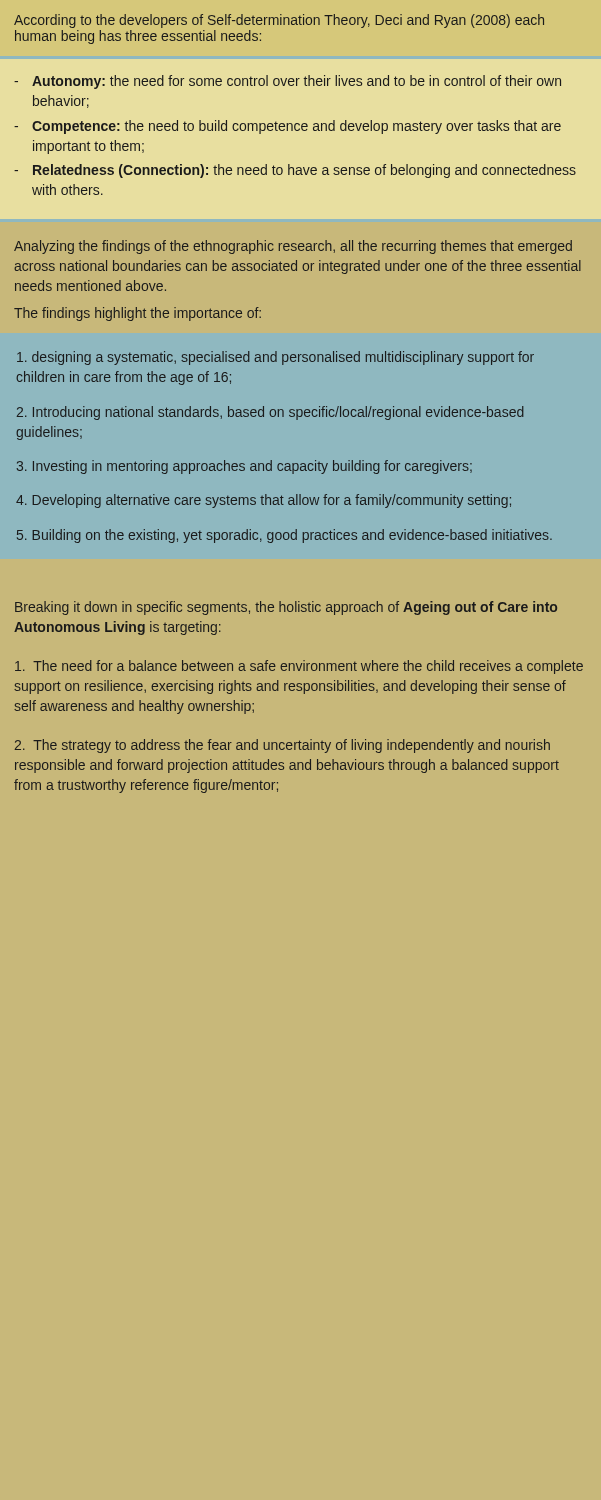Click the passage that begins "Analyzing the findings"
Screen dimensions: 1500x601
(x=300, y=279)
